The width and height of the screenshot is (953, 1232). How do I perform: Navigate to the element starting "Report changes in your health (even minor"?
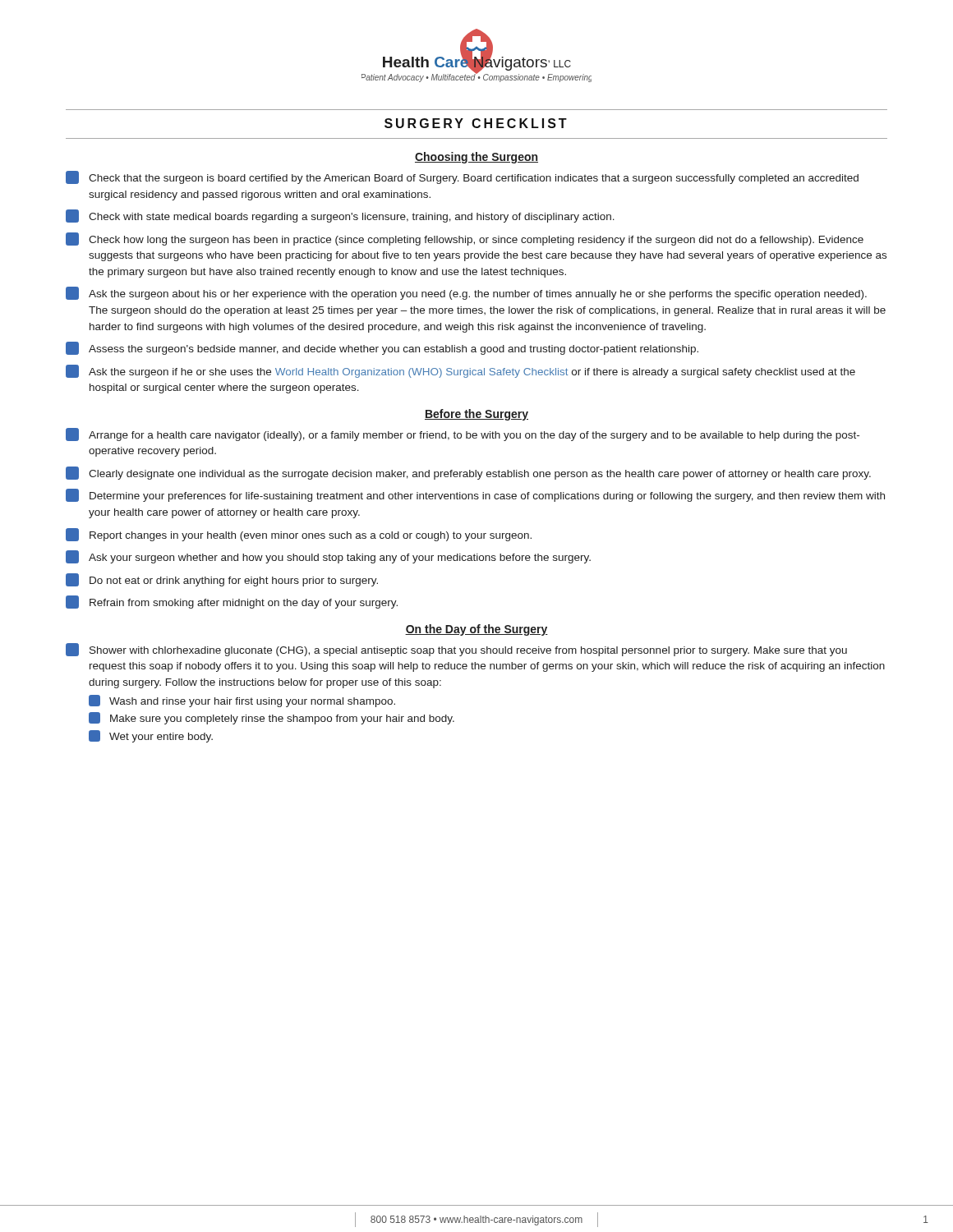tap(476, 535)
